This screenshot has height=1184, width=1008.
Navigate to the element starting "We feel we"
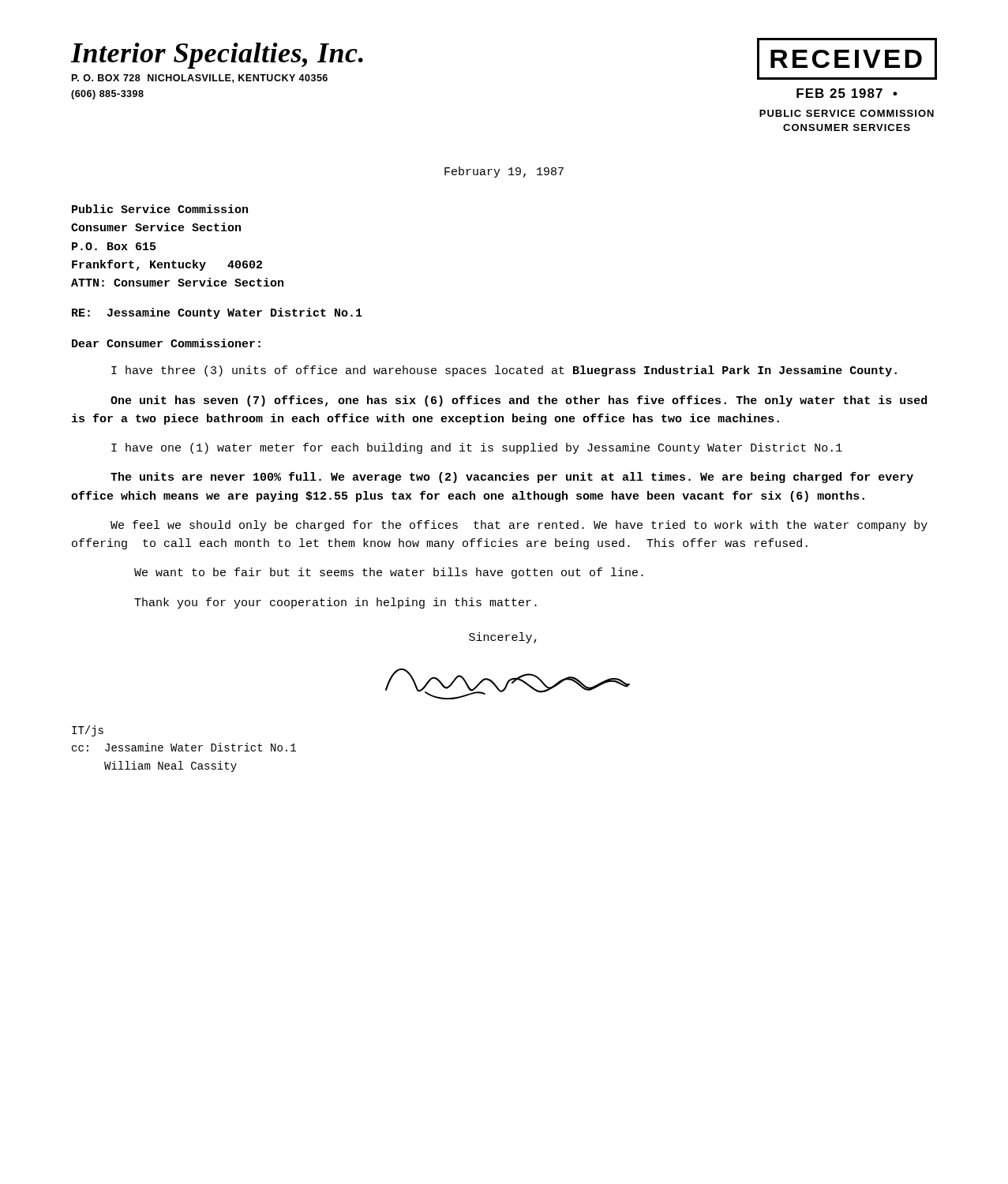(499, 535)
